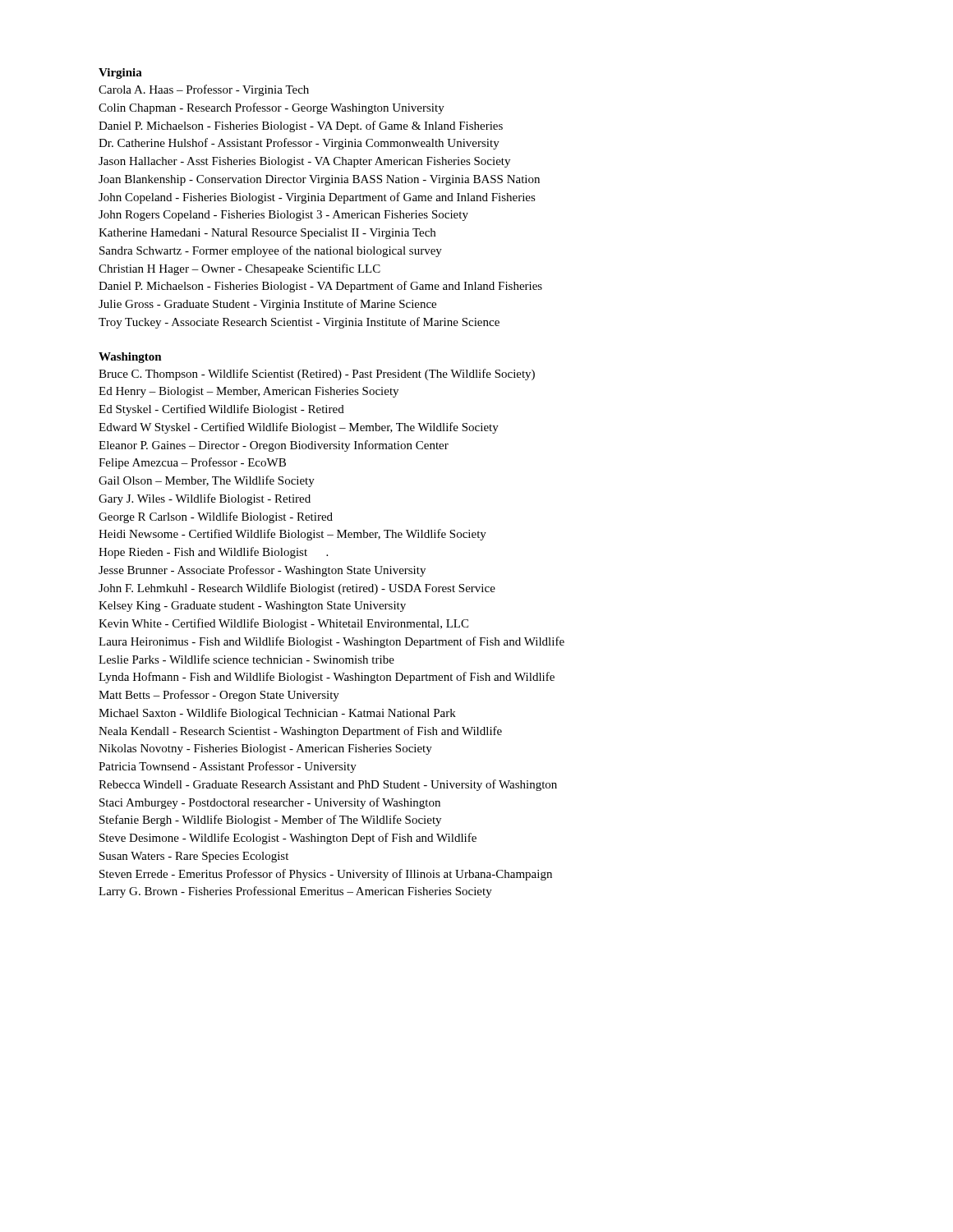Locate the block starting "Felipe Amezcua –"
The height and width of the screenshot is (1232, 953).
(193, 463)
